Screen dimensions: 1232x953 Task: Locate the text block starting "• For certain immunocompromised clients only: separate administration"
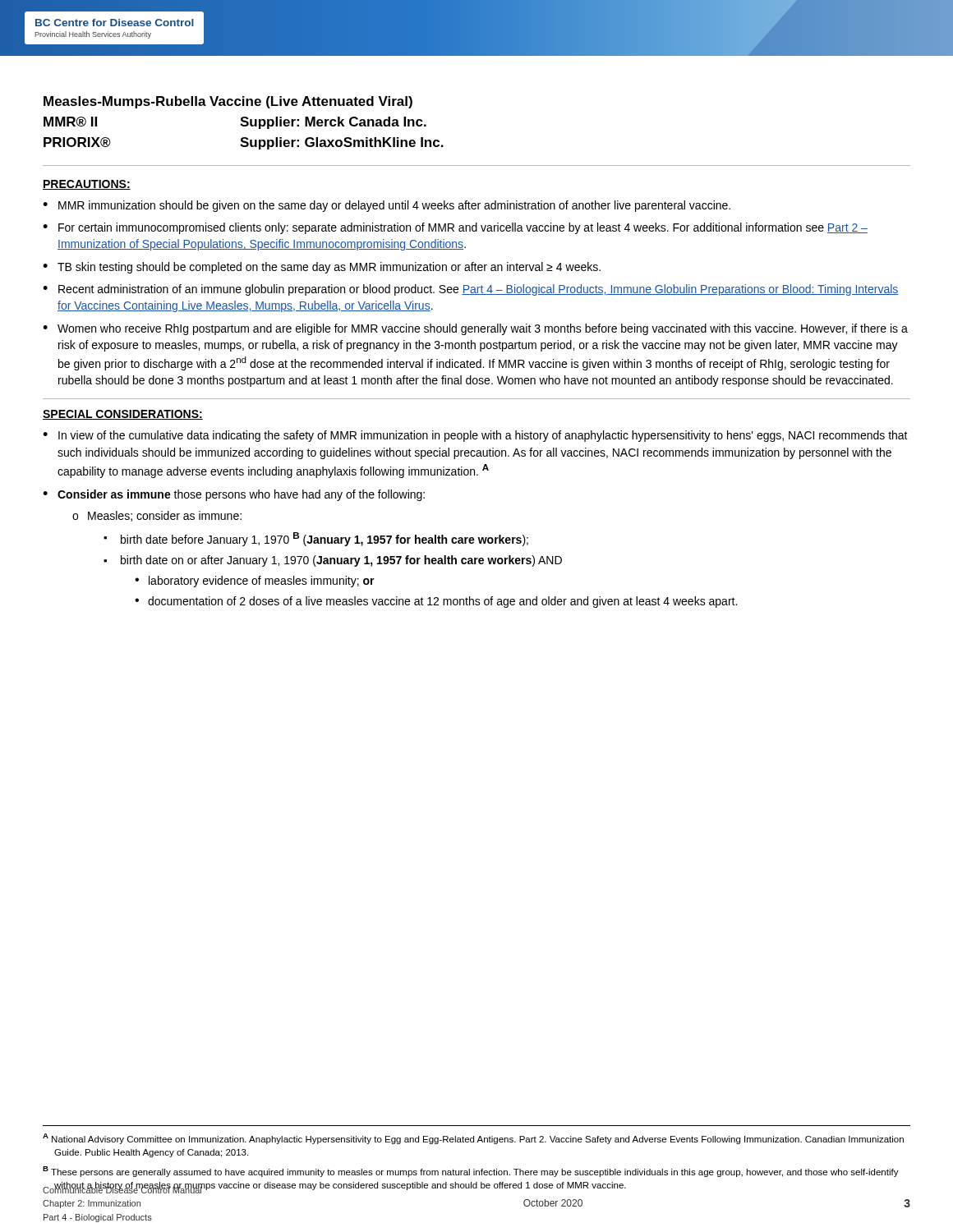click(x=476, y=236)
